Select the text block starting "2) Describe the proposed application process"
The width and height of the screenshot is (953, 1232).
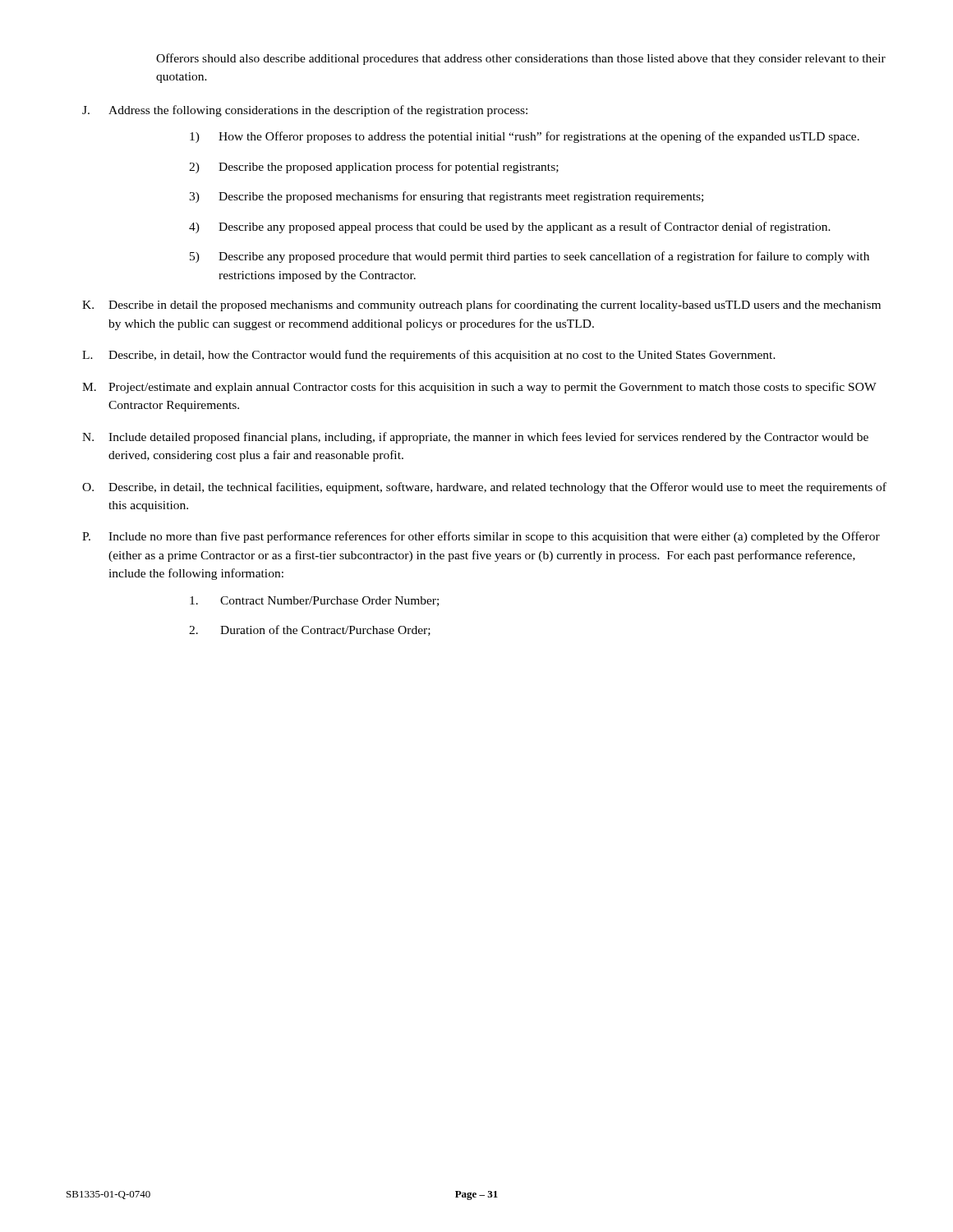[538, 167]
